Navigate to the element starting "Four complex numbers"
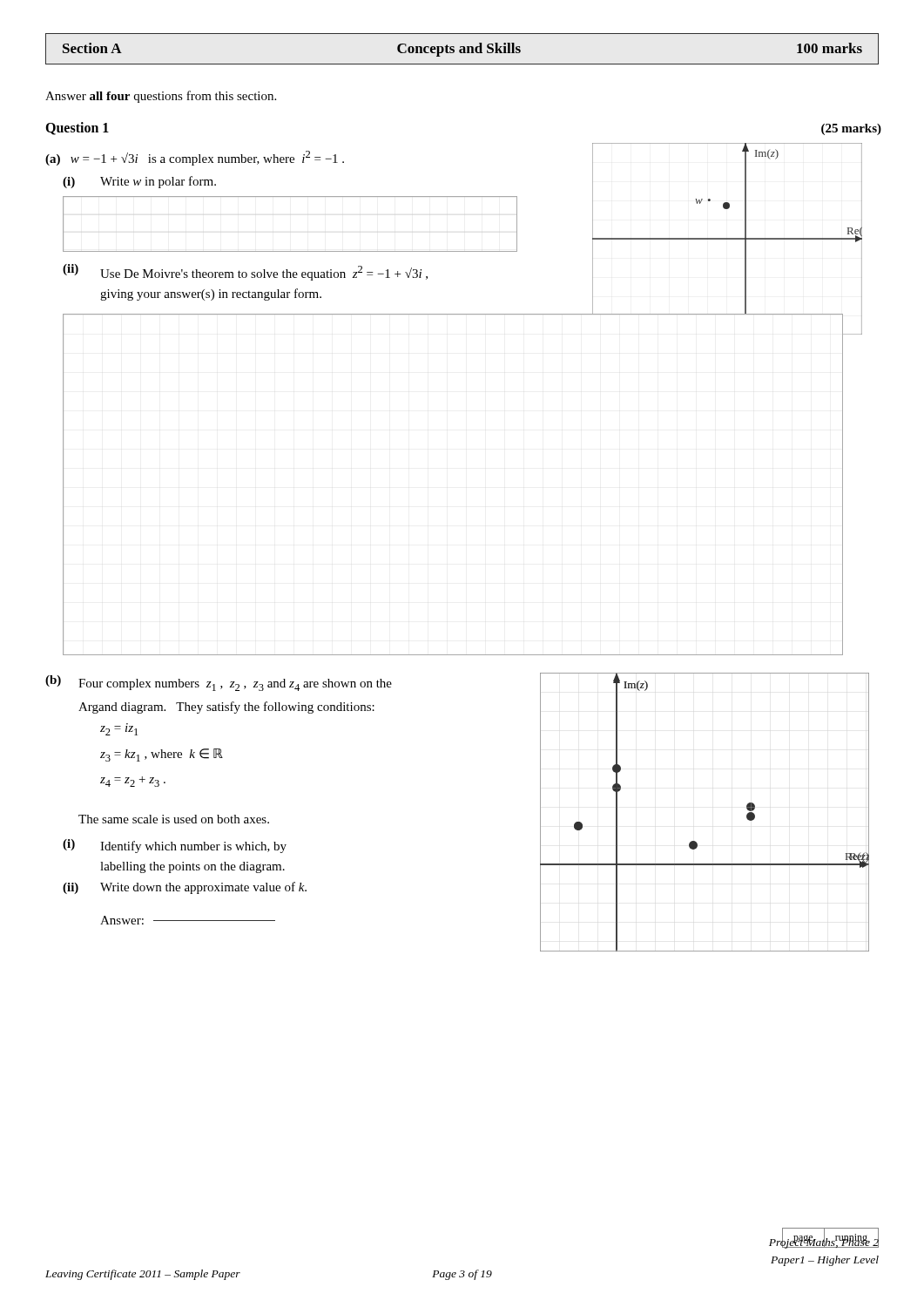 pyautogui.click(x=235, y=695)
